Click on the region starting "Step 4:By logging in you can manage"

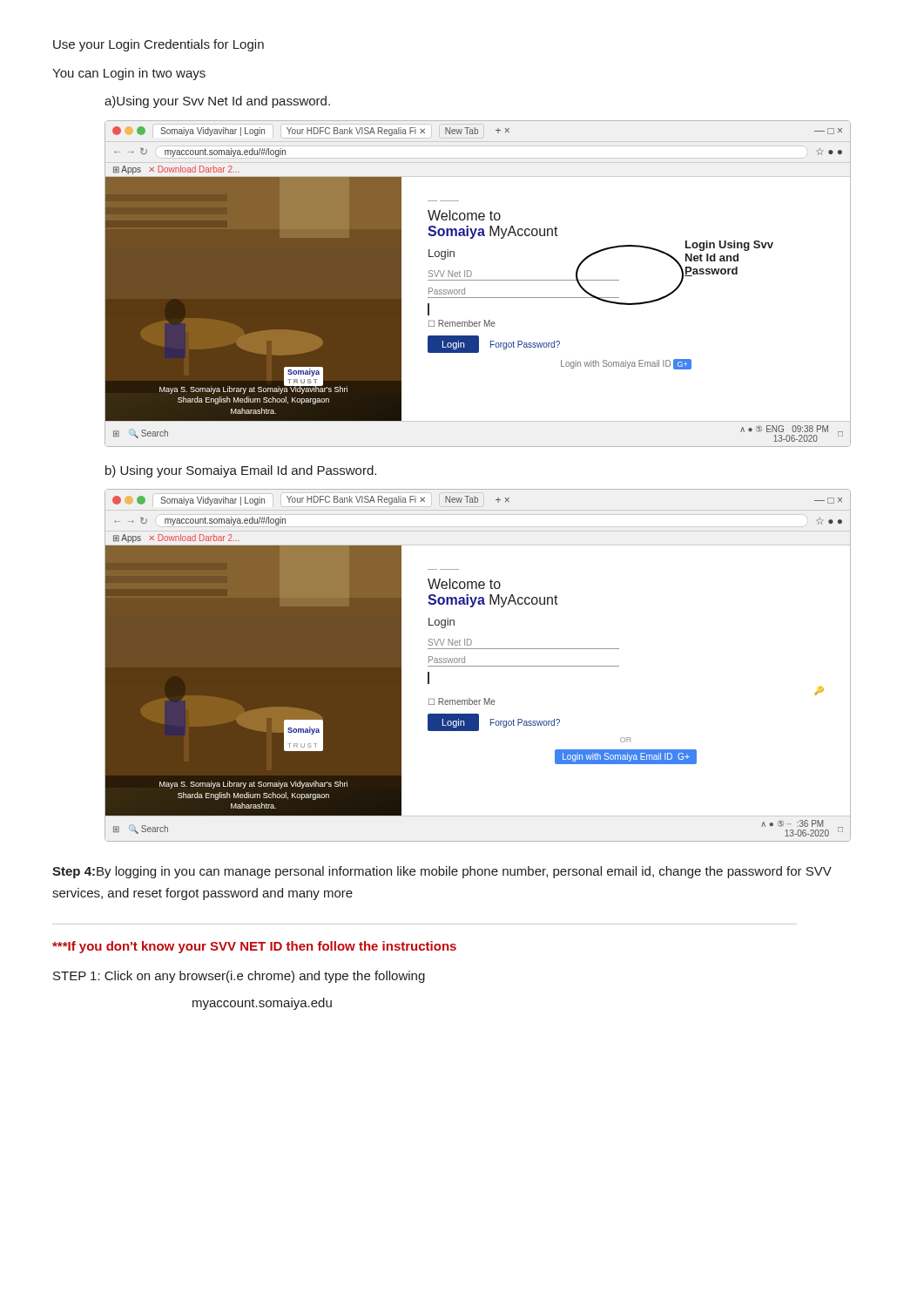(442, 882)
